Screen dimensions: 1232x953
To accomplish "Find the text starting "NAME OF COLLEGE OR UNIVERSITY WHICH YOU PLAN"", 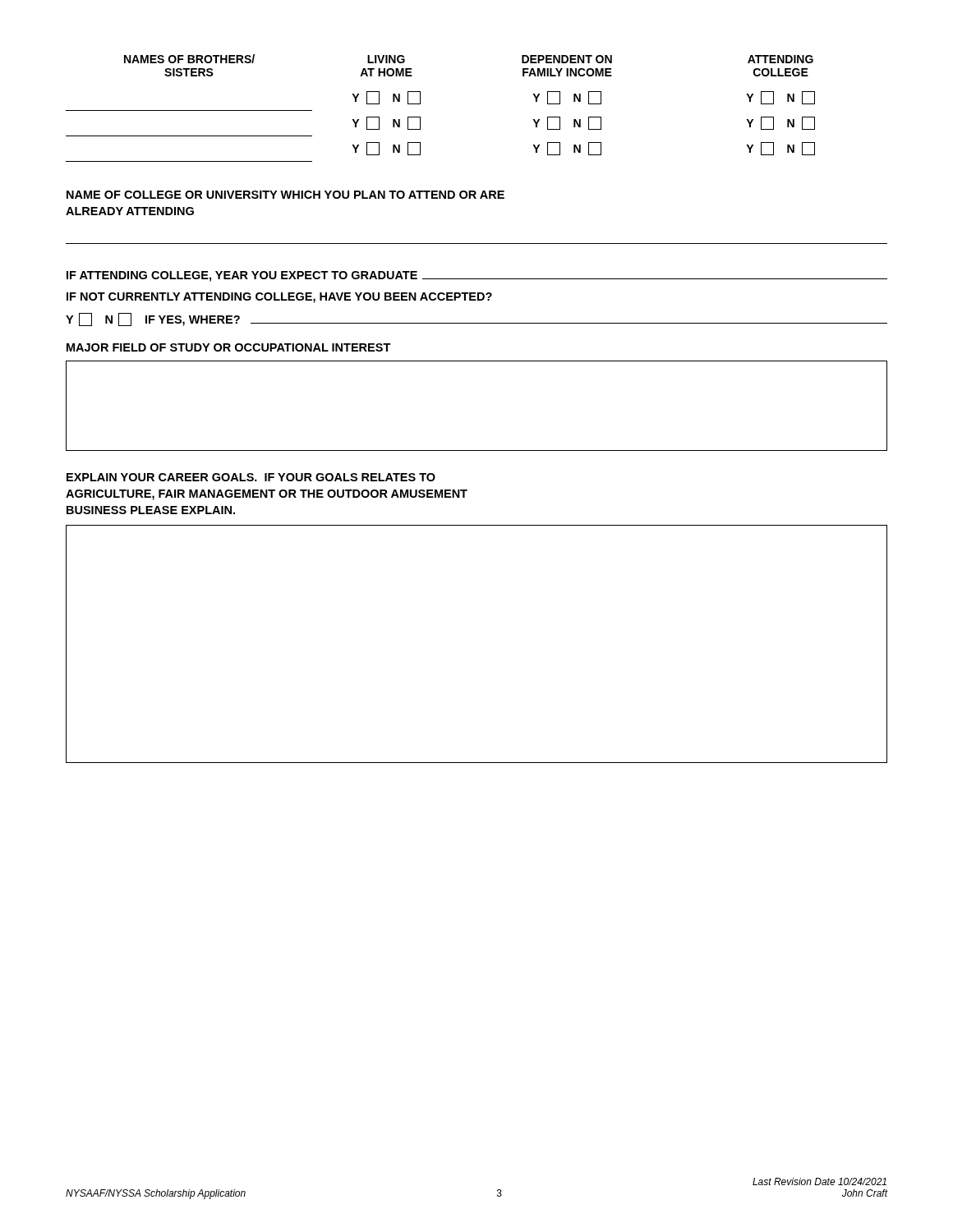I will click(x=285, y=203).
